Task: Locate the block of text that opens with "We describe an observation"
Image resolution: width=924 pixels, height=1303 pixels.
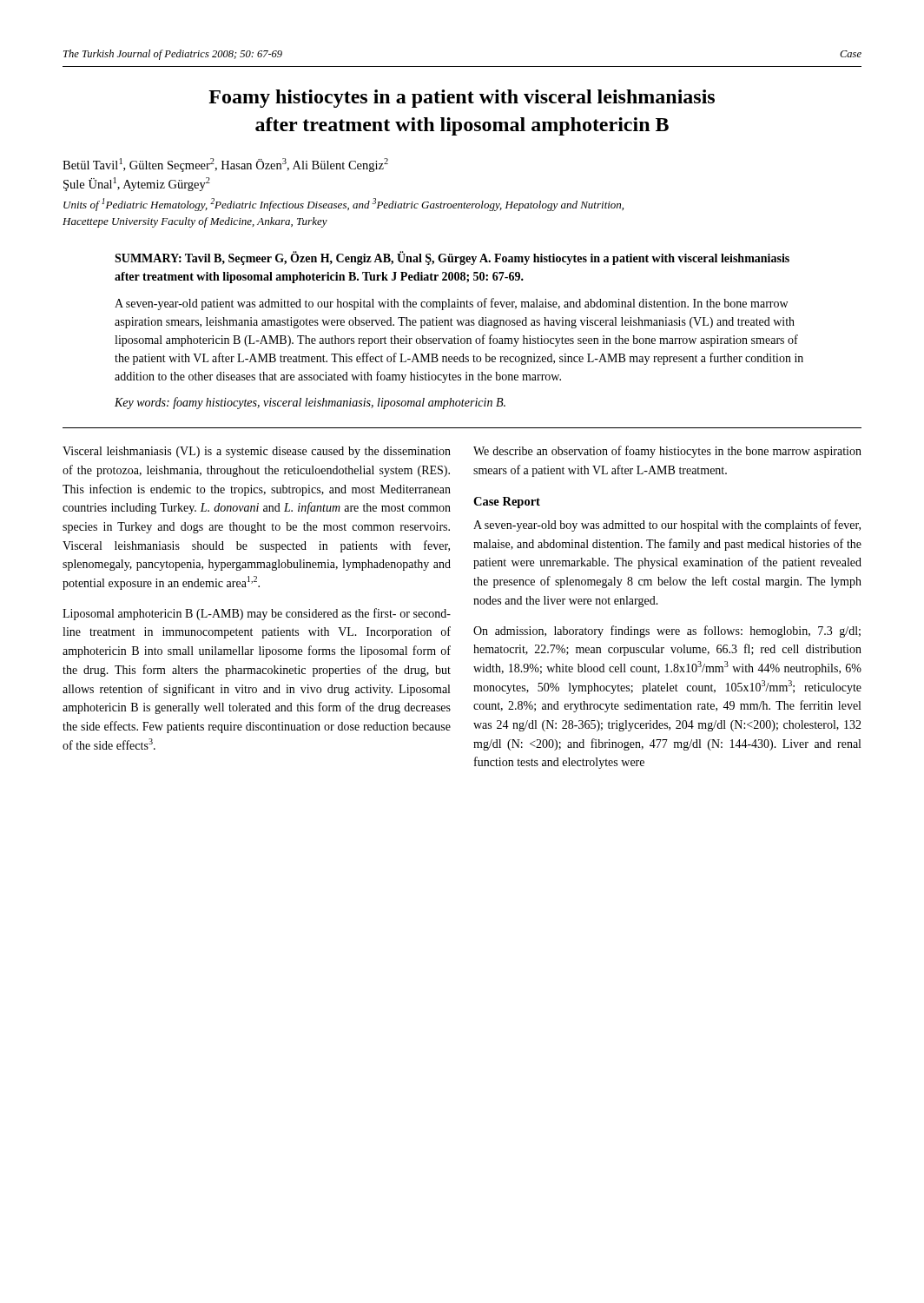Action: [667, 461]
